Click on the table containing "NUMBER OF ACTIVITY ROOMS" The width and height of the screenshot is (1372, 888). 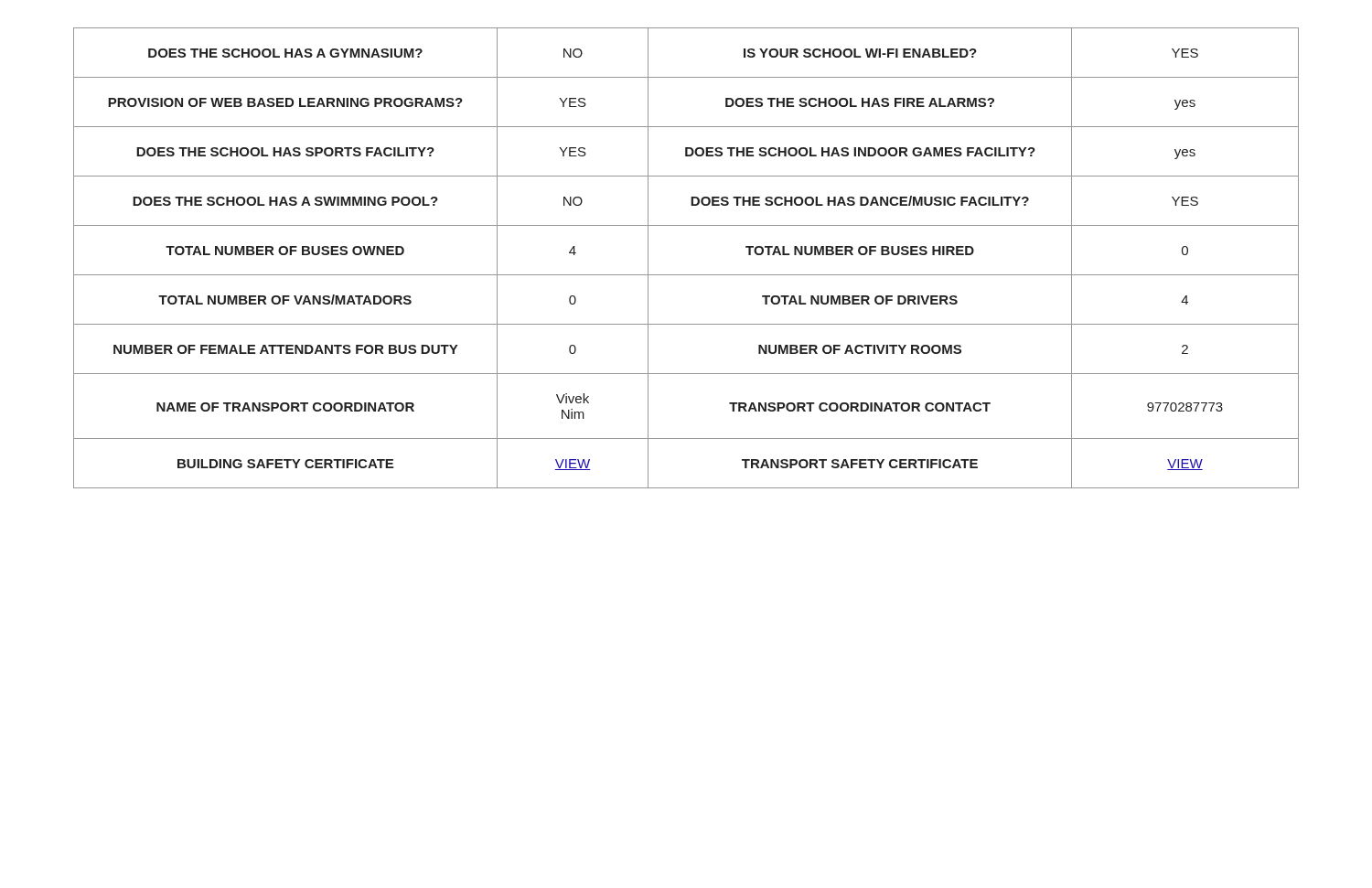click(x=686, y=258)
